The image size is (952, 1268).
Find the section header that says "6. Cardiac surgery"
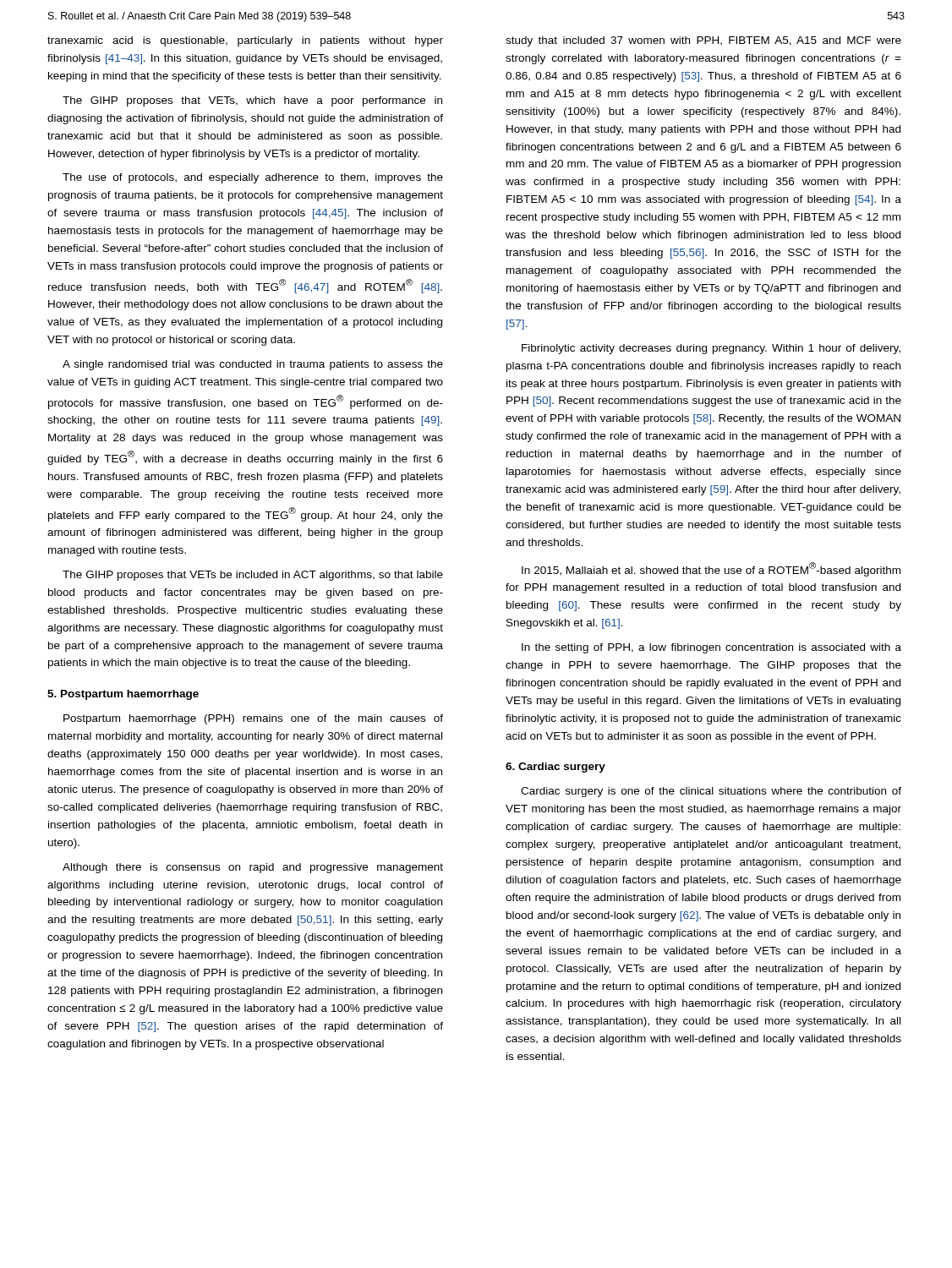point(555,767)
